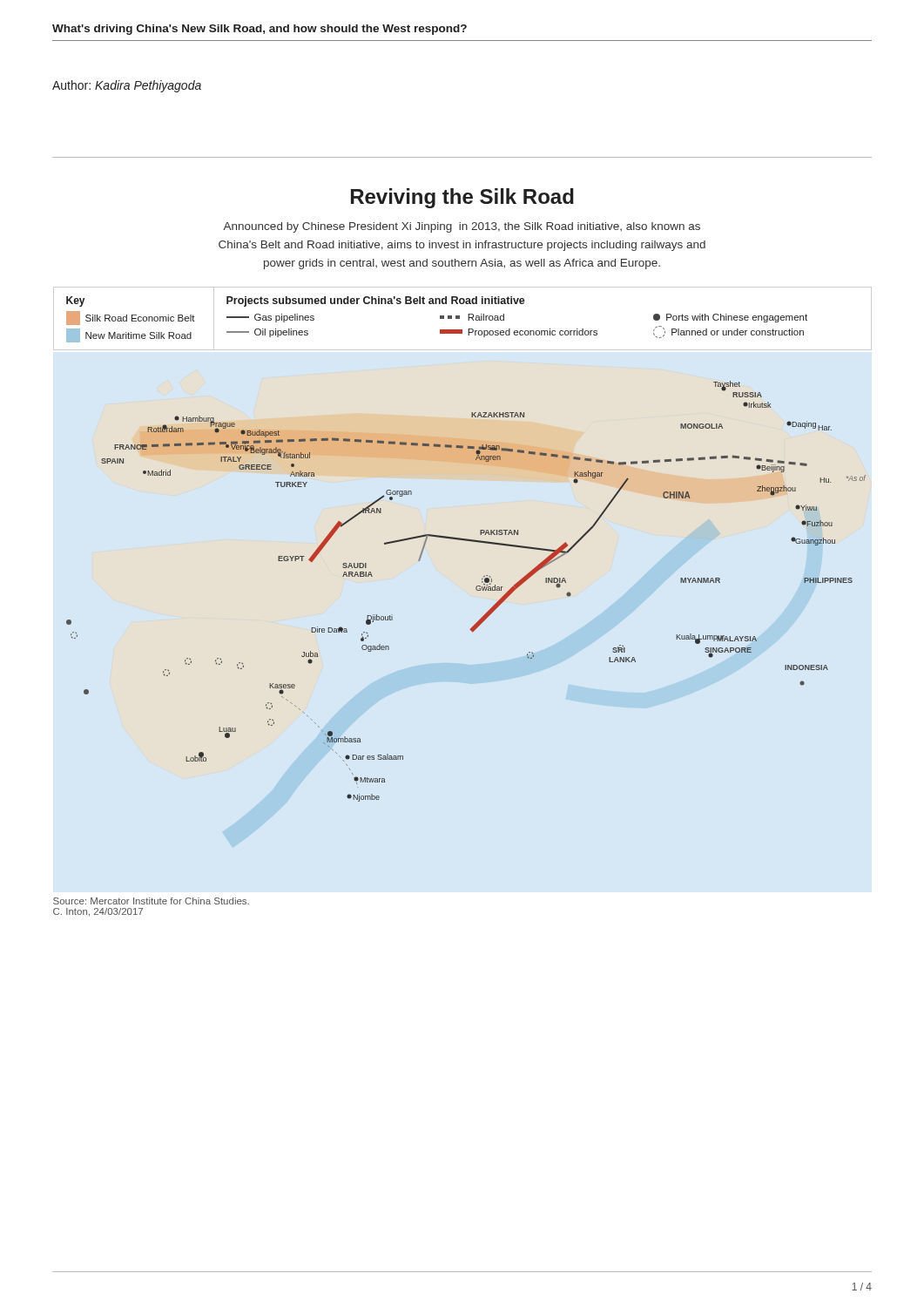Find the block on this page that starts "Announced by Chinese President Xi Jinping in 2013,"
Viewport: 924px width, 1307px height.
[462, 244]
